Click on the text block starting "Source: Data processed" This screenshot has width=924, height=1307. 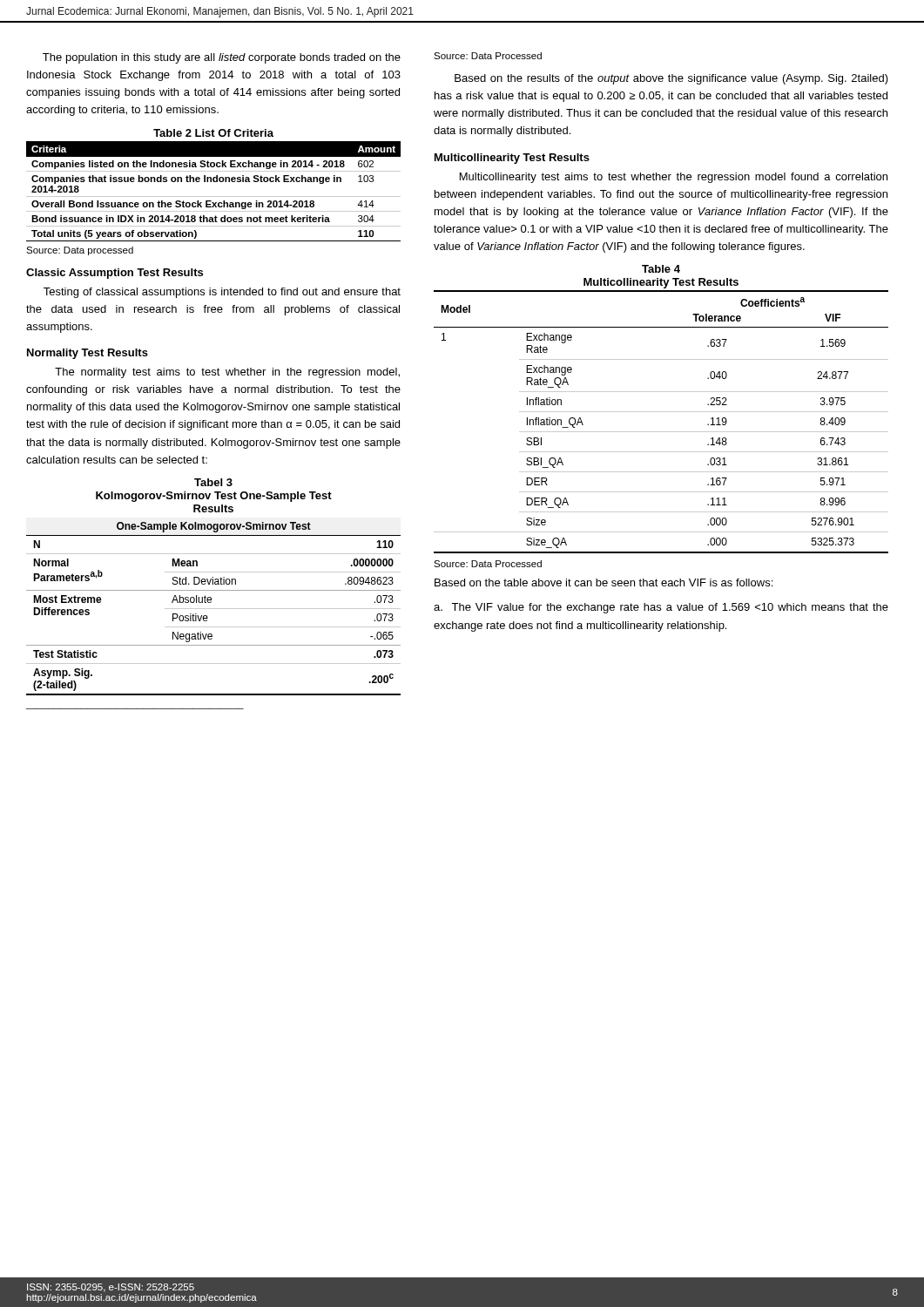coord(80,250)
